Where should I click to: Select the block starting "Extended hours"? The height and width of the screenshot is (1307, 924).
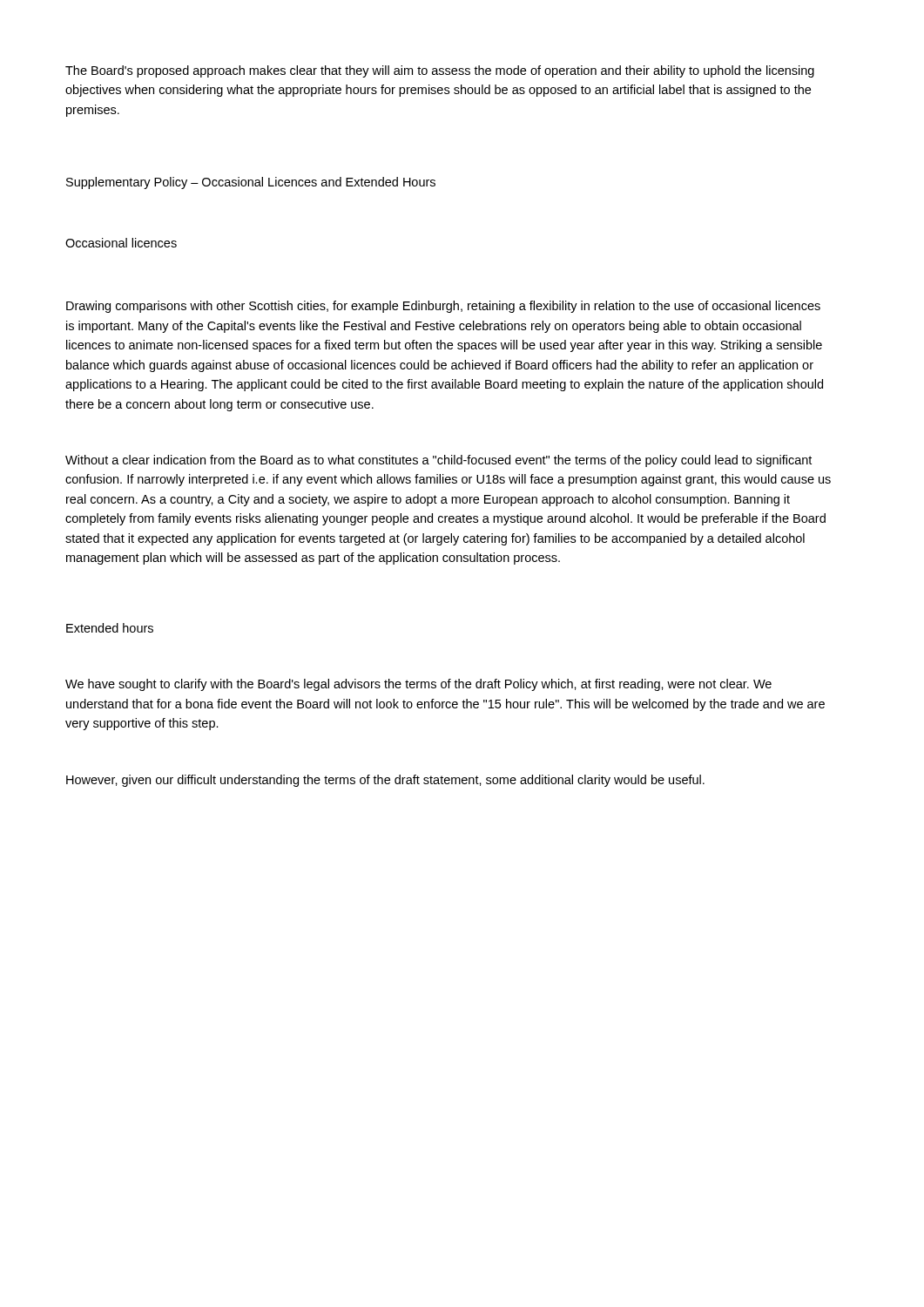[110, 628]
